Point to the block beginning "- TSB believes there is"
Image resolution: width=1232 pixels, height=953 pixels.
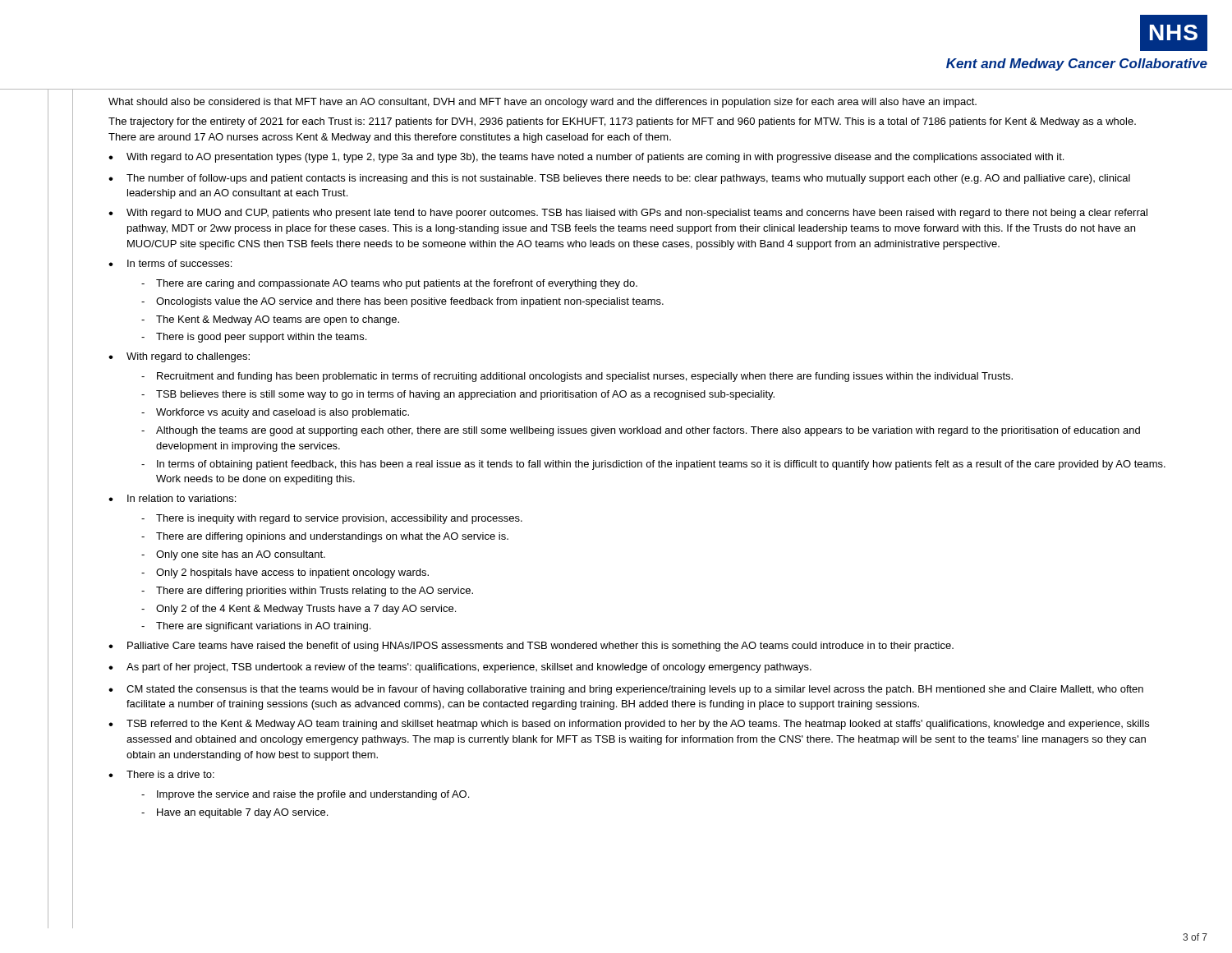click(654, 395)
